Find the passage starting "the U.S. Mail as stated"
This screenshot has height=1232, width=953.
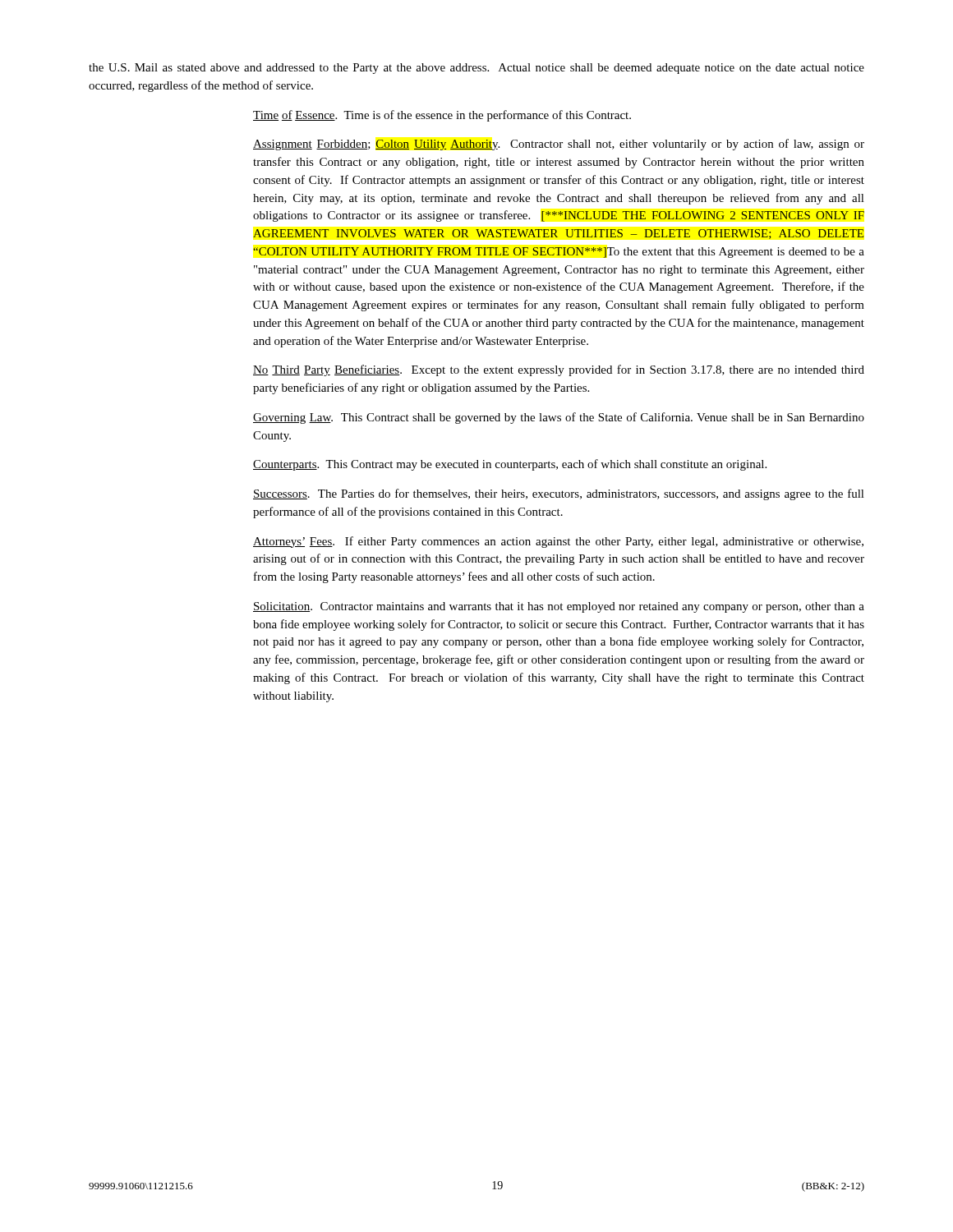coord(476,76)
